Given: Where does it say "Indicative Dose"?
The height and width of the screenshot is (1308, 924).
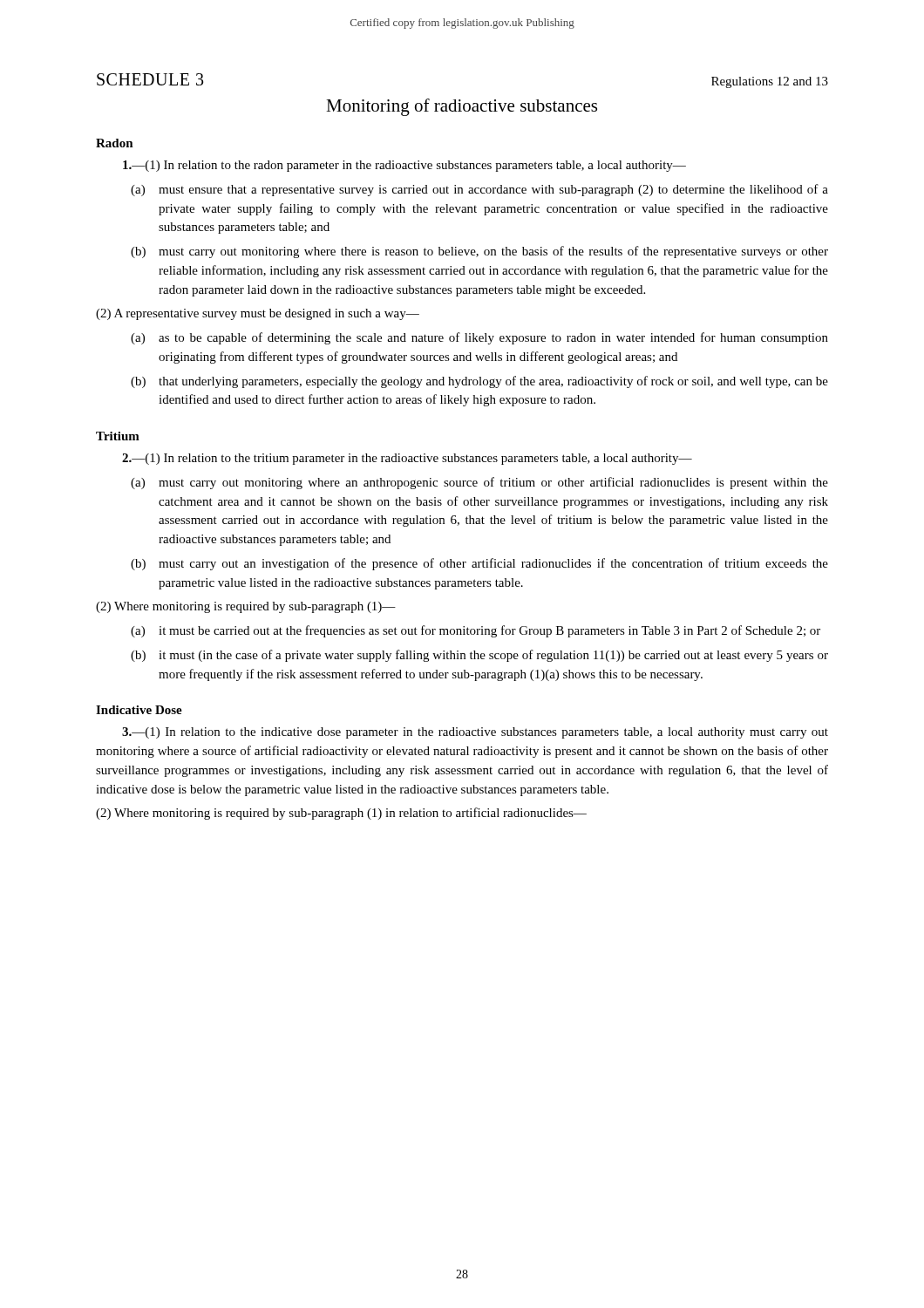Looking at the screenshot, I should (x=139, y=710).
